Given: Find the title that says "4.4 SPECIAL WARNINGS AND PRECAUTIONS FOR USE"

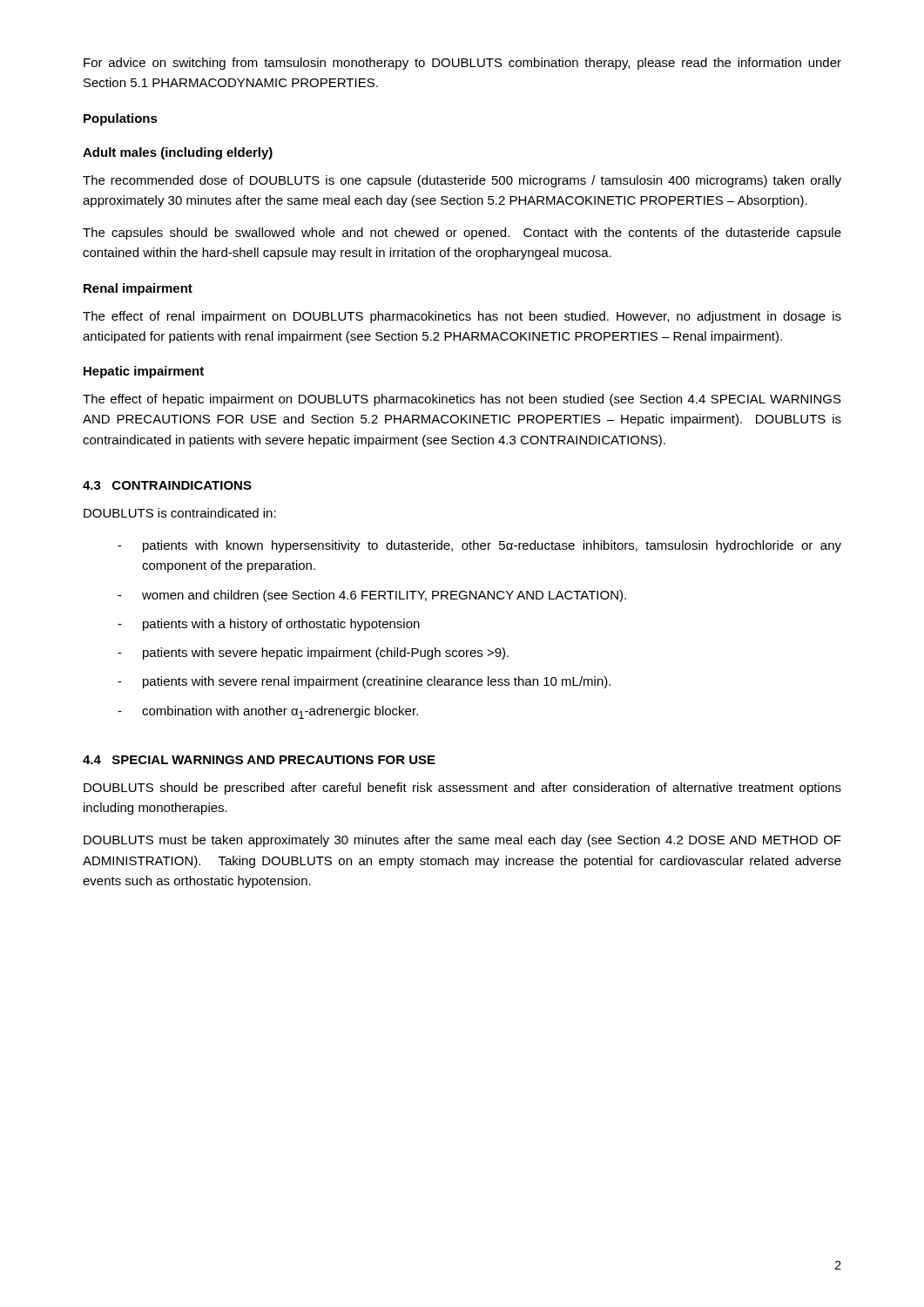Looking at the screenshot, I should [259, 759].
